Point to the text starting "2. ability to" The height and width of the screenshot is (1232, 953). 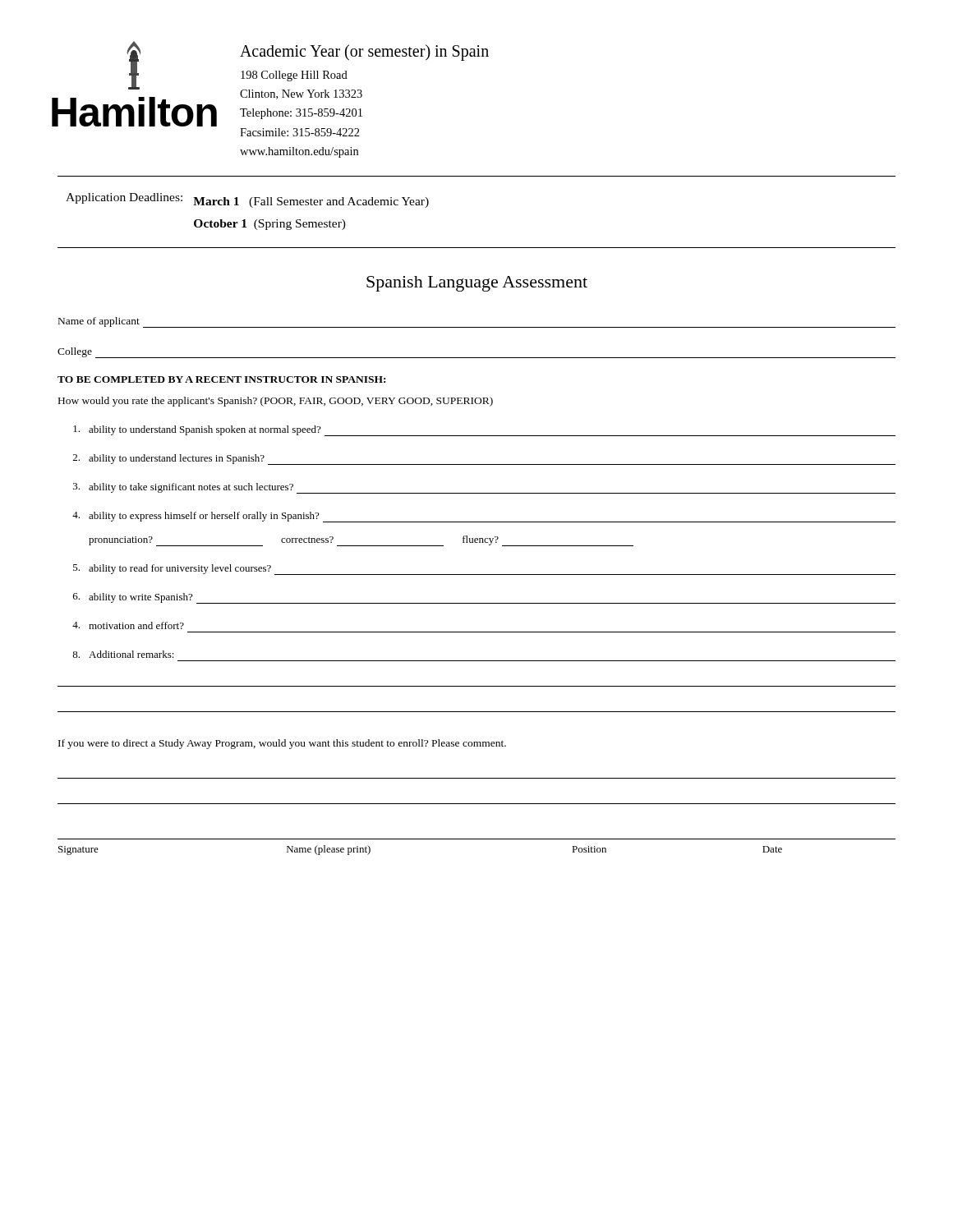(476, 457)
